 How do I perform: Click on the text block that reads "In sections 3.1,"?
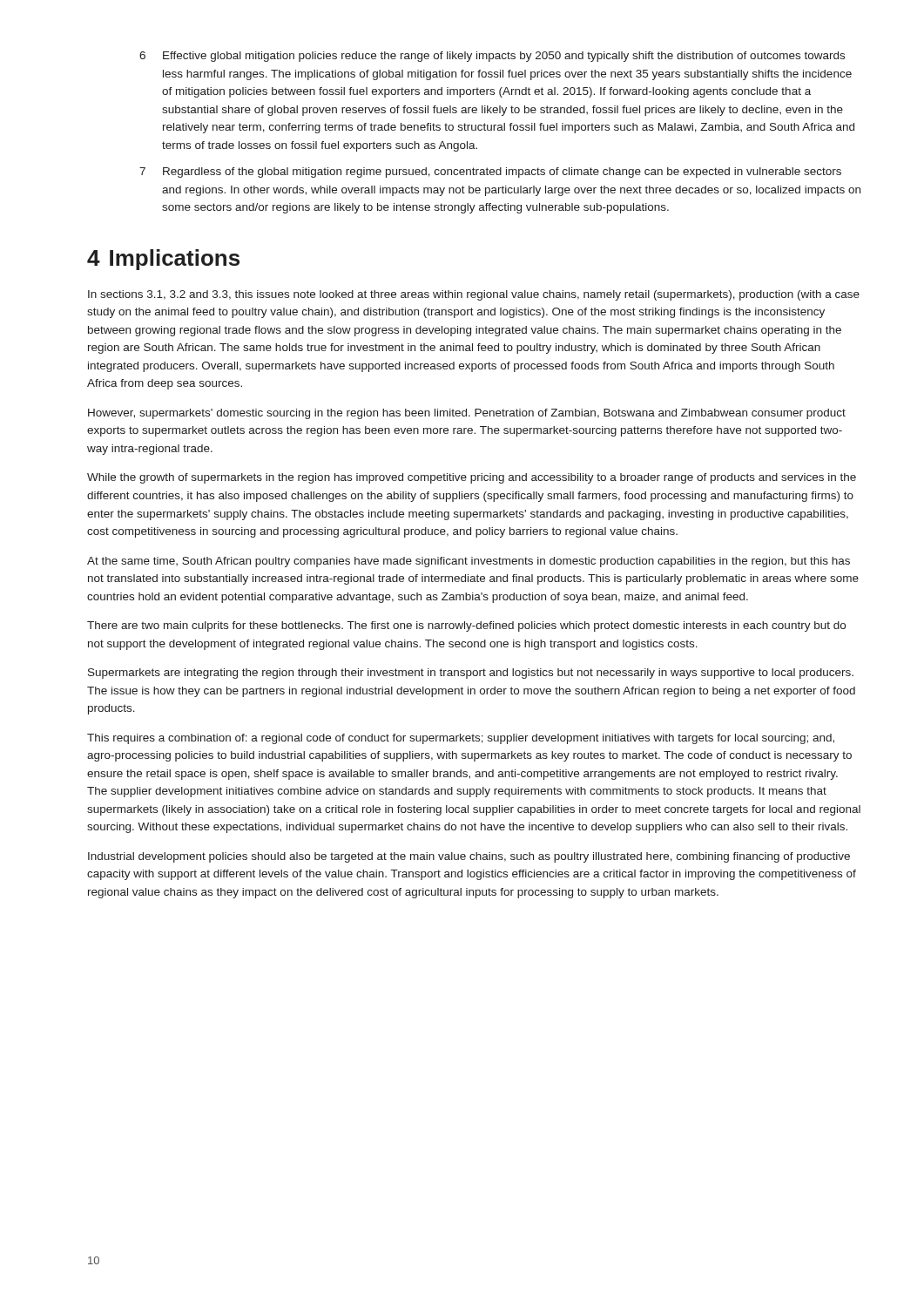tap(473, 339)
